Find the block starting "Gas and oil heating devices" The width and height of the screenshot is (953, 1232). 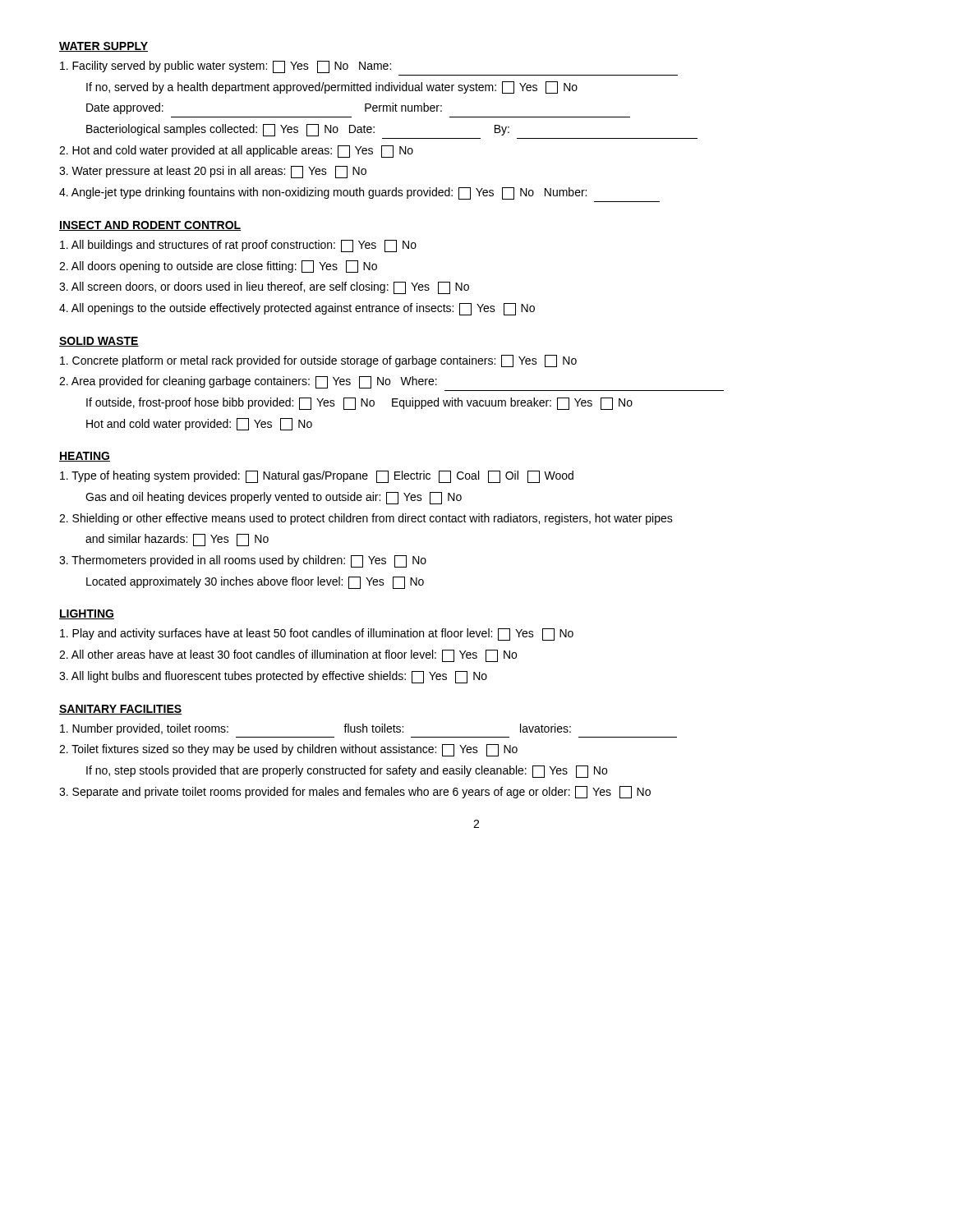(274, 497)
